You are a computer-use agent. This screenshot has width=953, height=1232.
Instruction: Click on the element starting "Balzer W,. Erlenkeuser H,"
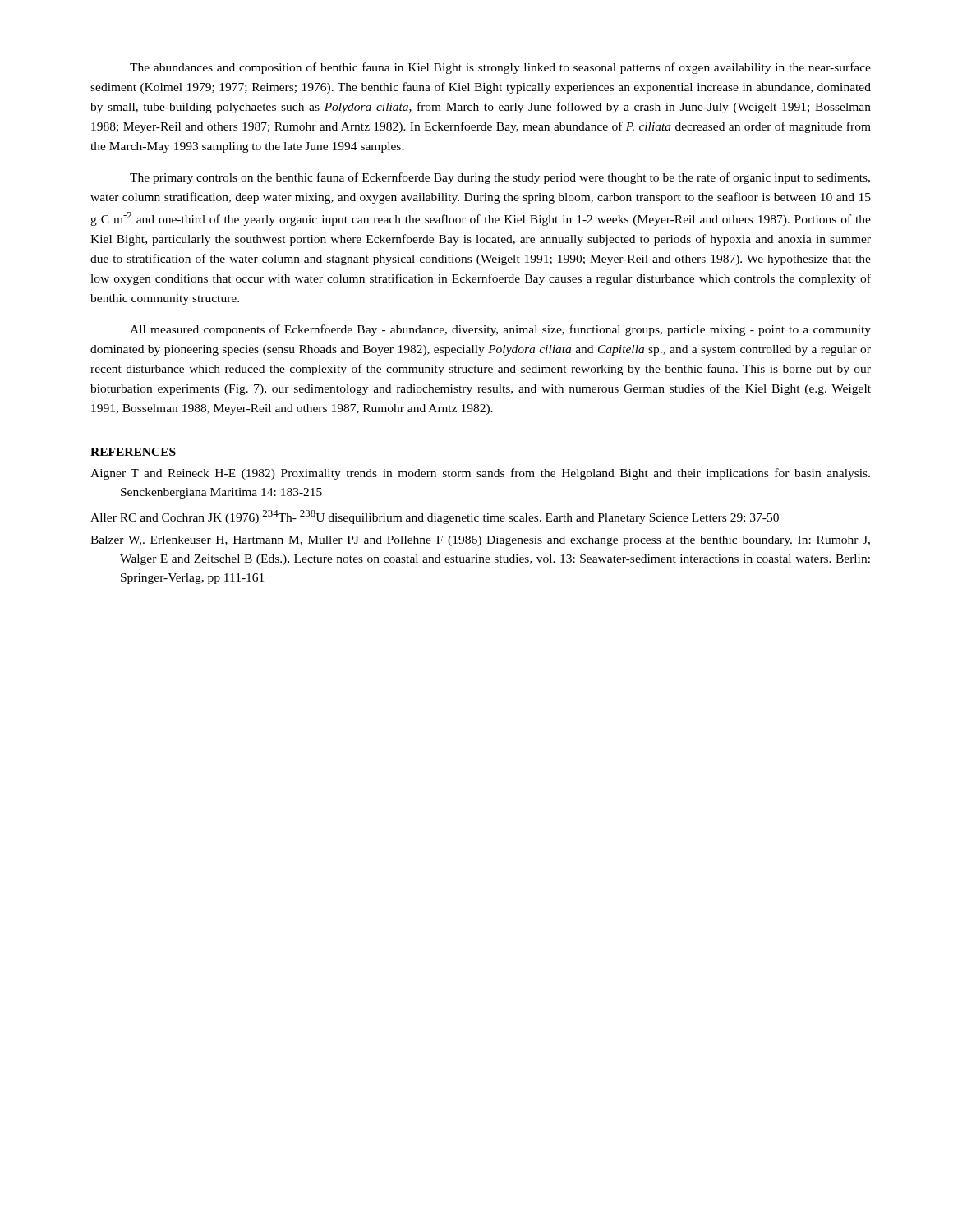click(x=481, y=558)
